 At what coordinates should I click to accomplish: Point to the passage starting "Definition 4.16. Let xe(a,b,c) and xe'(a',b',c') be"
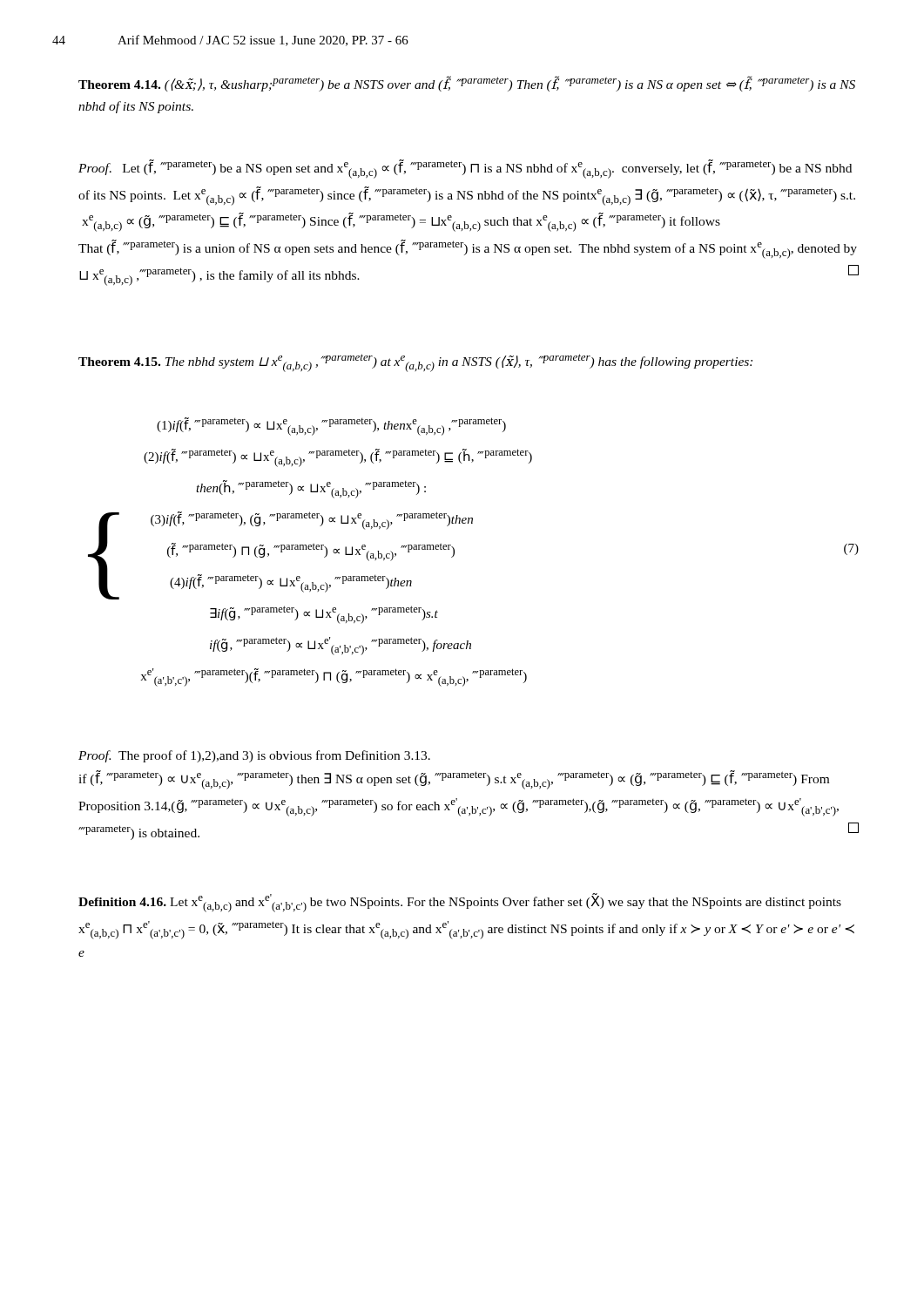467,925
